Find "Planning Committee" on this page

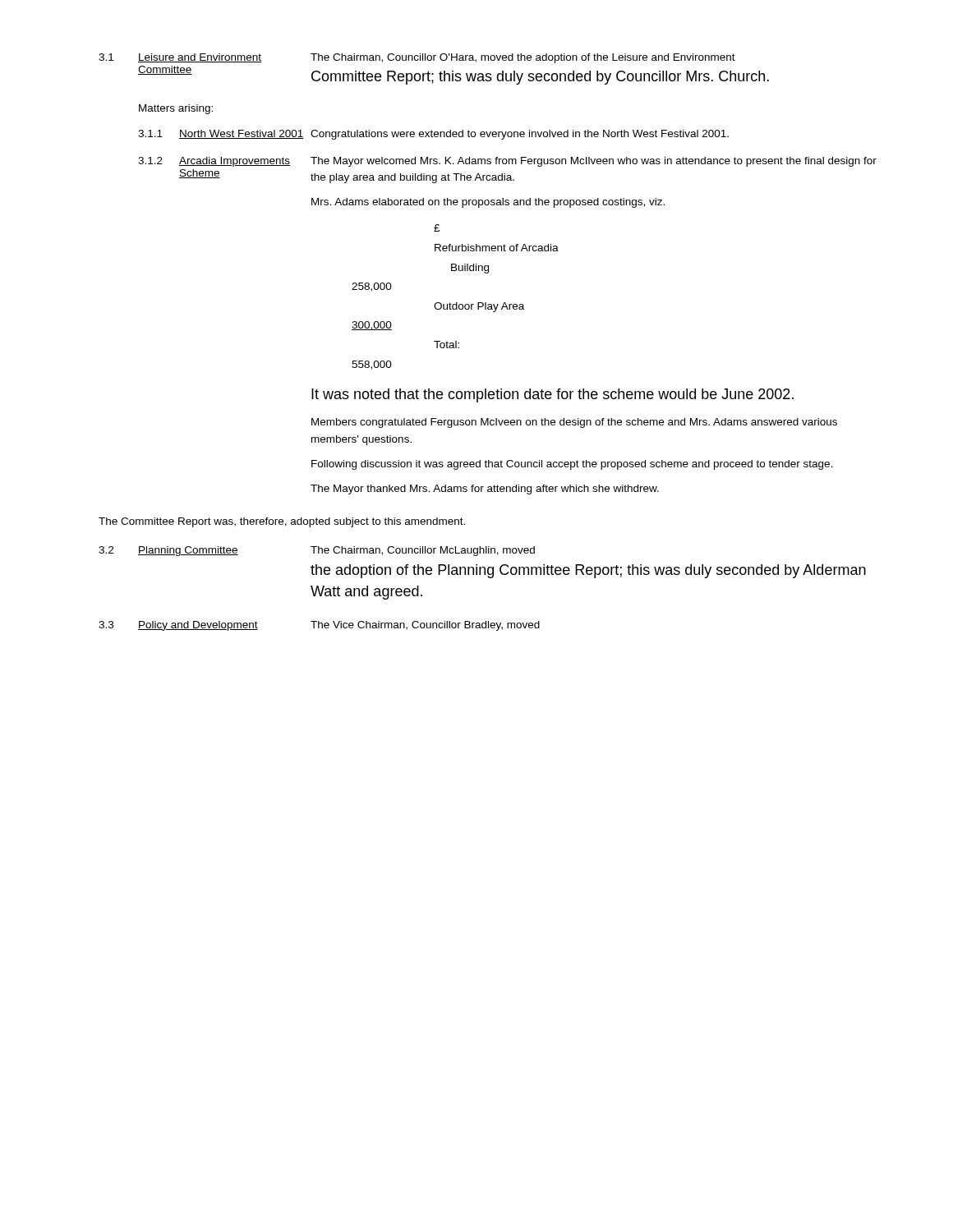tap(188, 550)
